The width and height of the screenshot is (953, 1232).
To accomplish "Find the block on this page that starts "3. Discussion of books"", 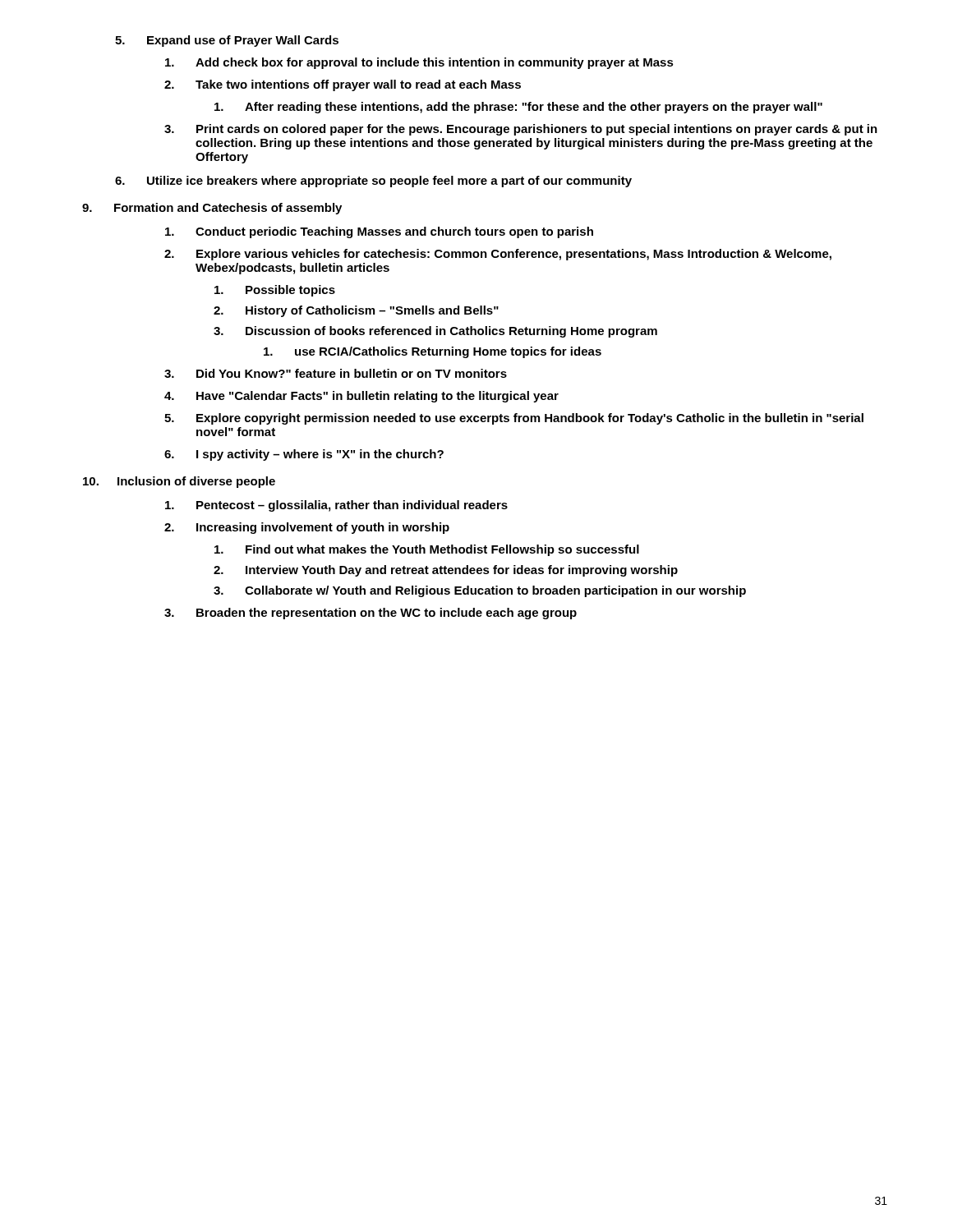I will [x=436, y=331].
